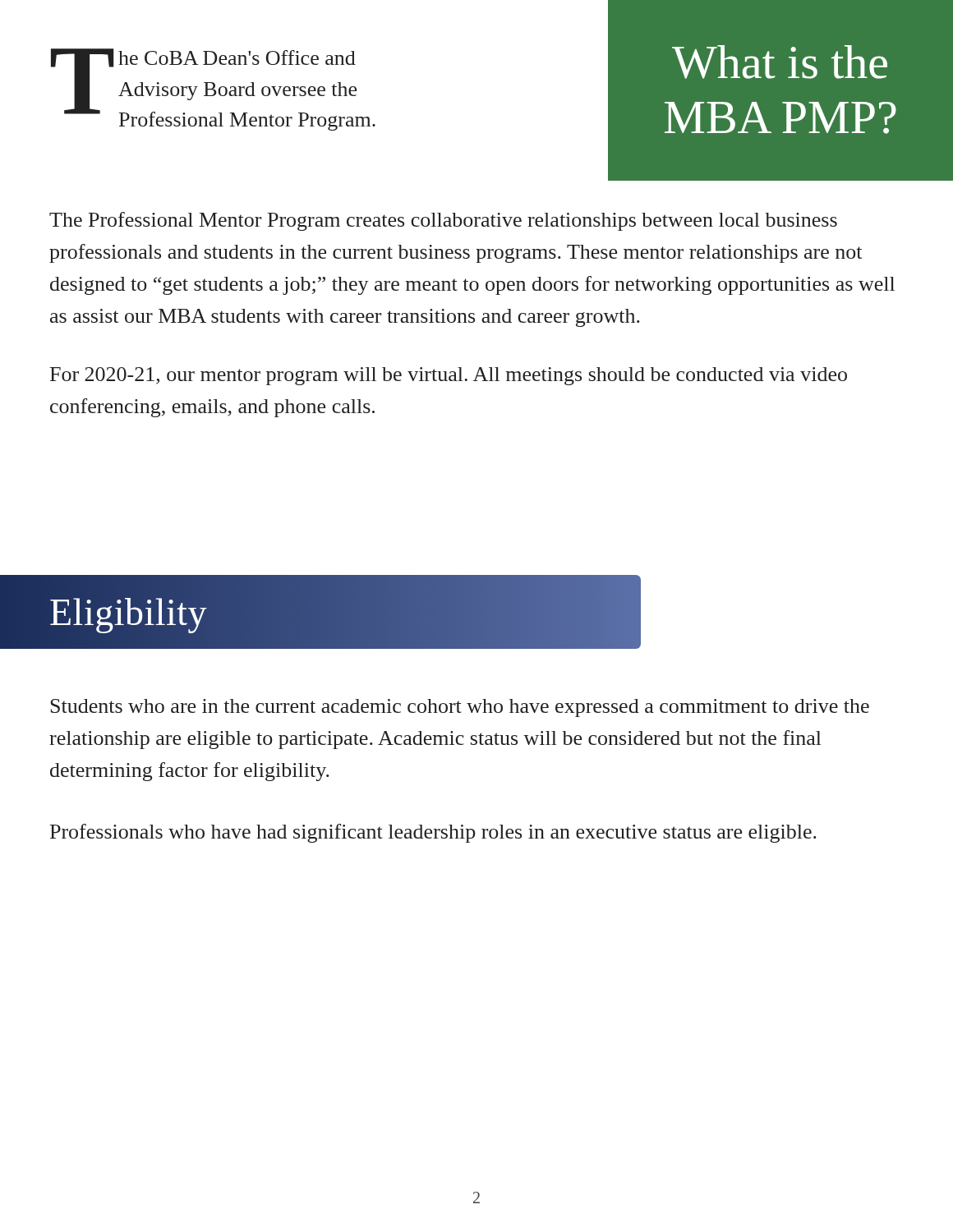The height and width of the screenshot is (1232, 953).
Task: Where is the passage that starts "The Professional Mentor Program creates collaborative relationships between"?
Action: click(472, 268)
